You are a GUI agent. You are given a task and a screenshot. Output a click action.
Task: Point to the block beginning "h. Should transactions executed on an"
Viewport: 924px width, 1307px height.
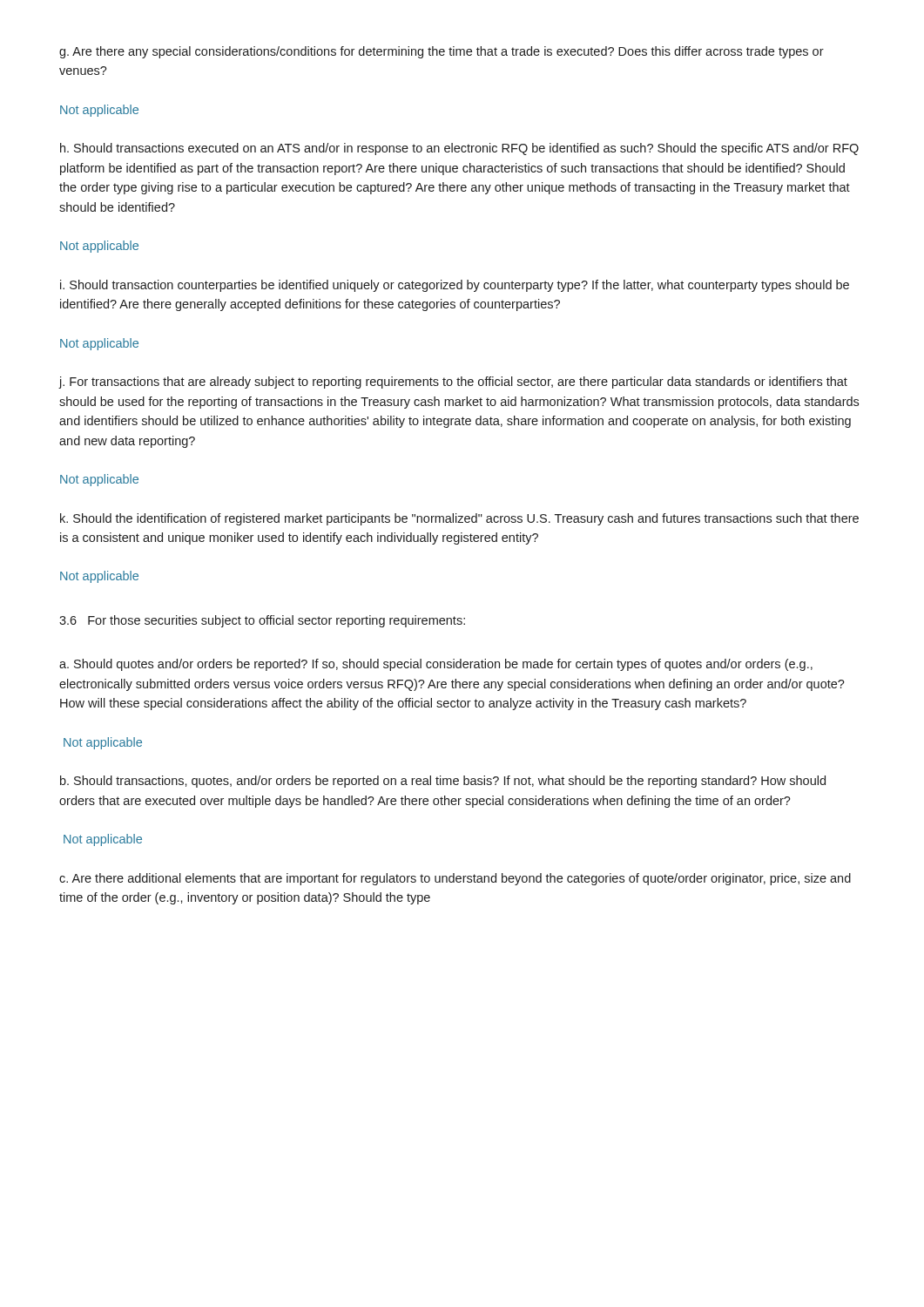[x=459, y=178]
